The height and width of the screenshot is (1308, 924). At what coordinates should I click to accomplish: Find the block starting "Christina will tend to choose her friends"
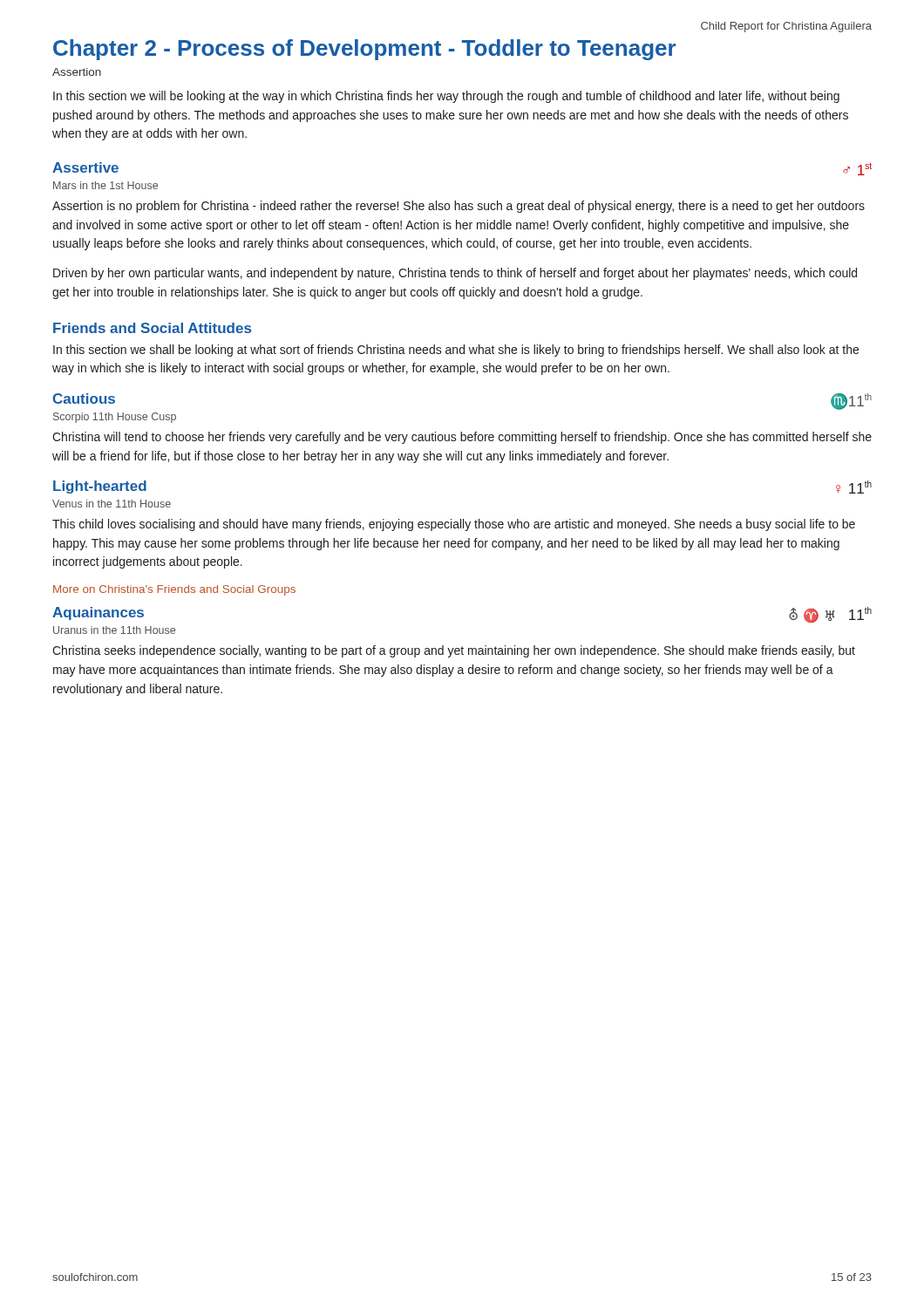[x=462, y=446]
